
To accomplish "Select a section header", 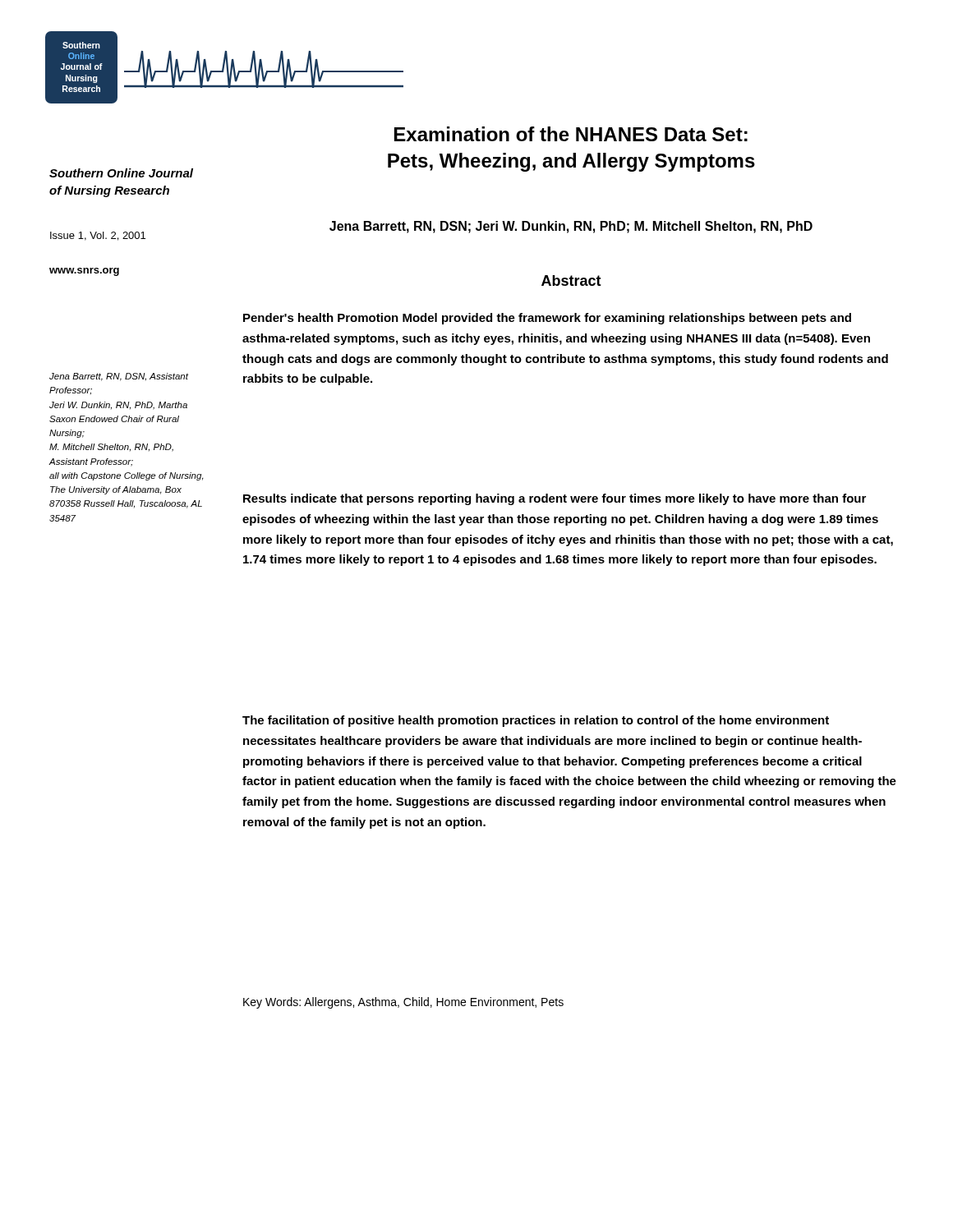I will tap(571, 281).
